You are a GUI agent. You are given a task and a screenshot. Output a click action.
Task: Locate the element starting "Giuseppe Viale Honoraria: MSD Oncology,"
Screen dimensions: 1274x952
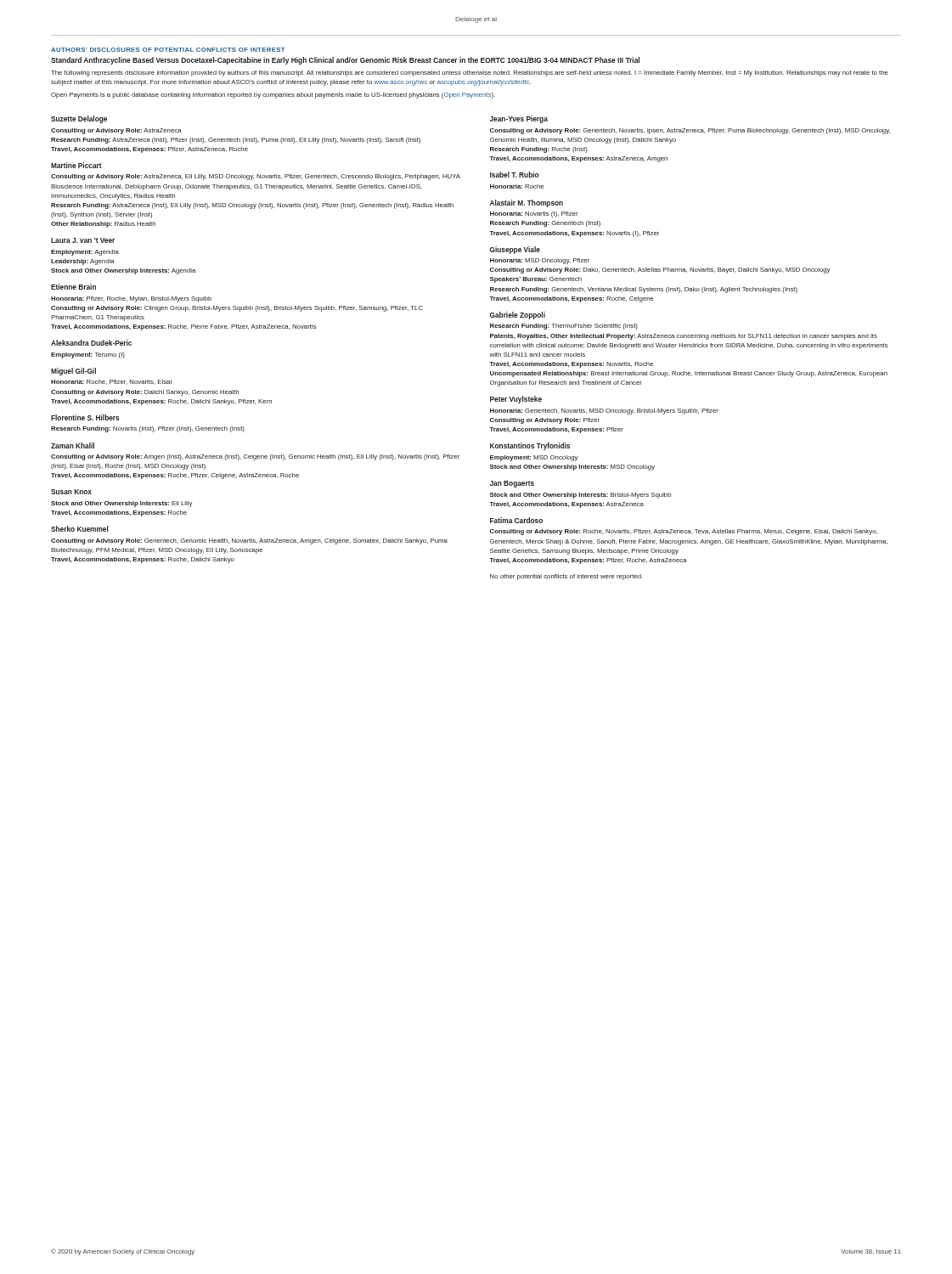[695, 274]
